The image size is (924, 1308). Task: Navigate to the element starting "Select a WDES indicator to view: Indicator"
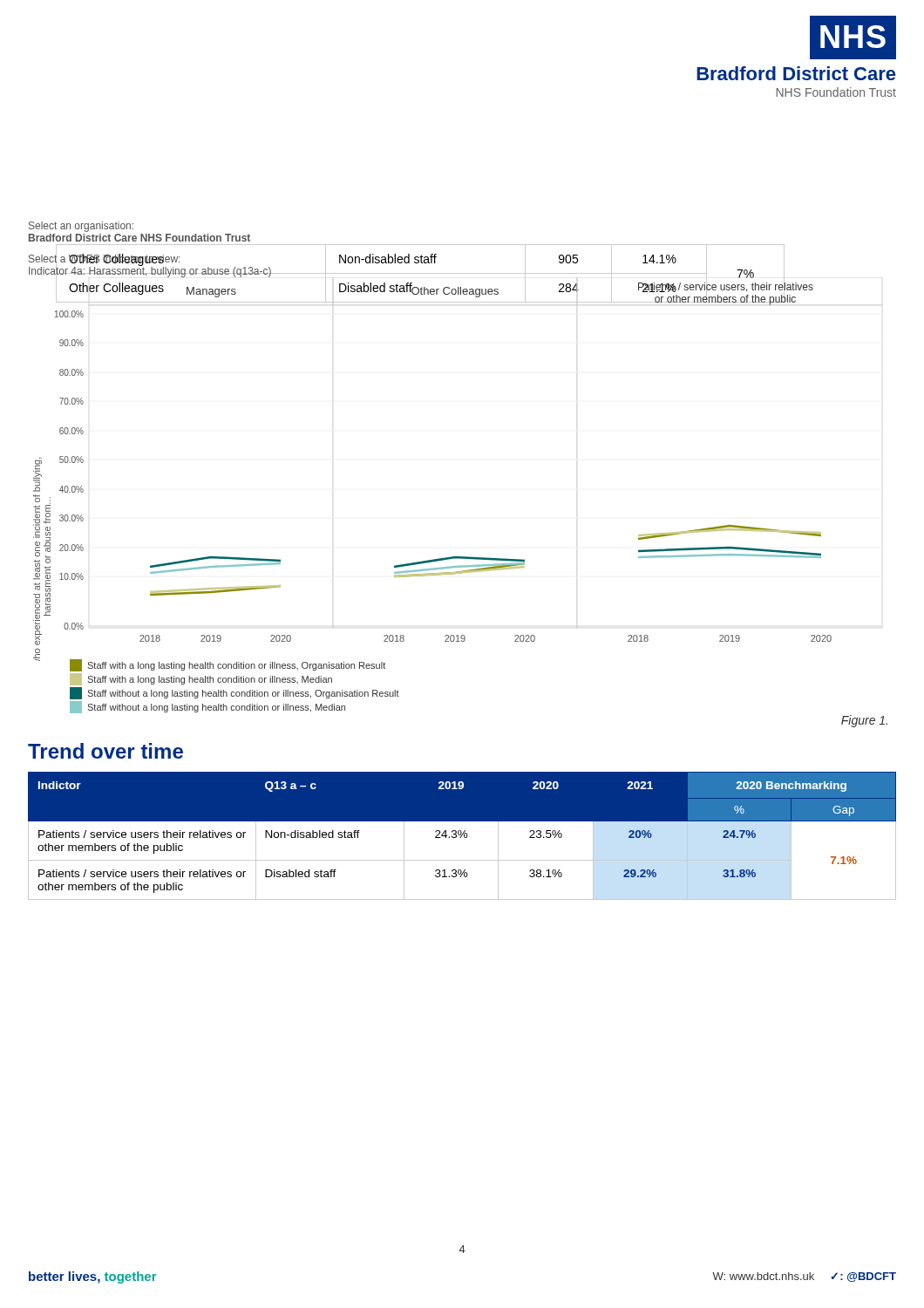point(150,265)
